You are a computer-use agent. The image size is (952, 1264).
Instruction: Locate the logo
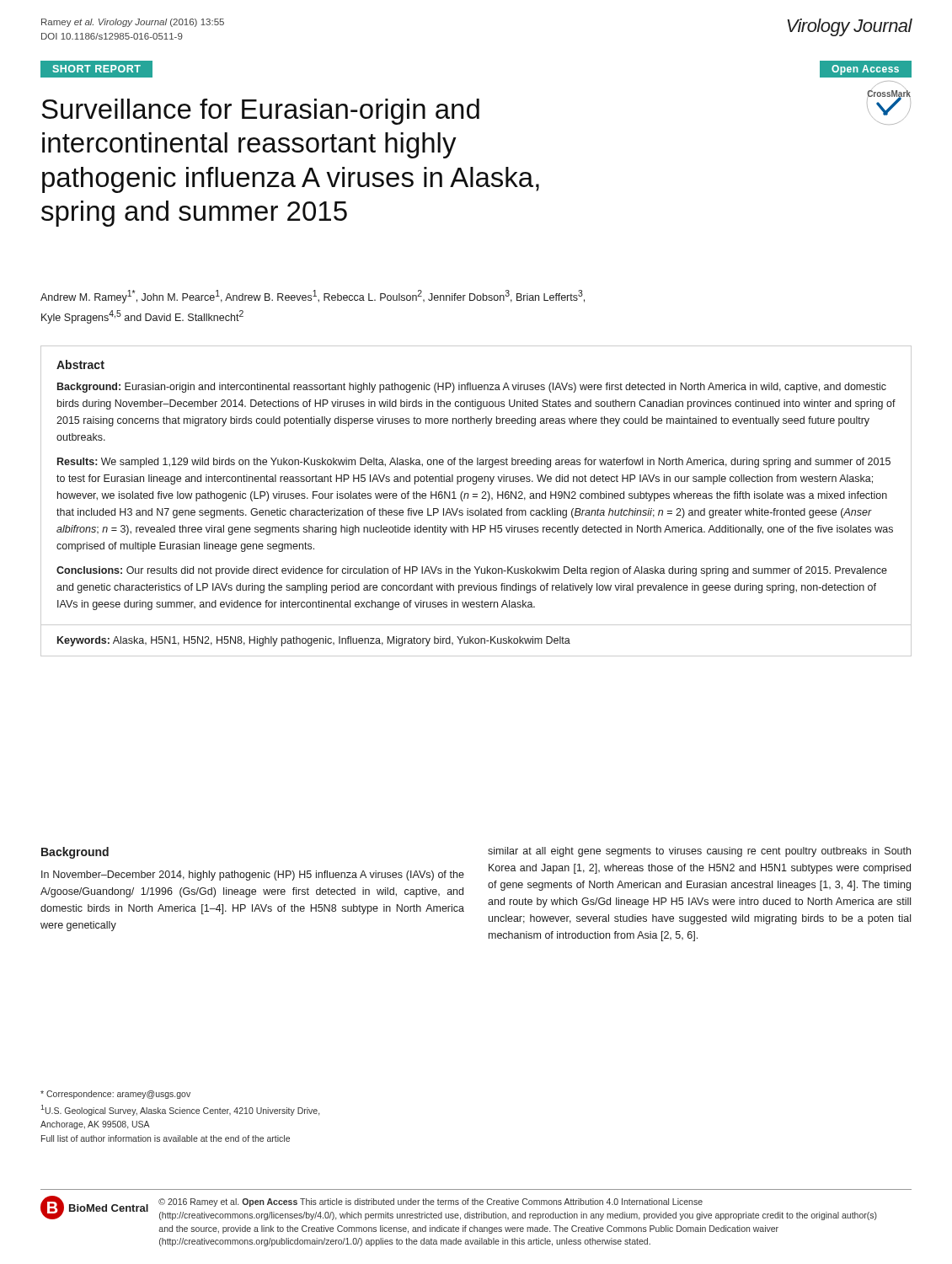pos(889,104)
